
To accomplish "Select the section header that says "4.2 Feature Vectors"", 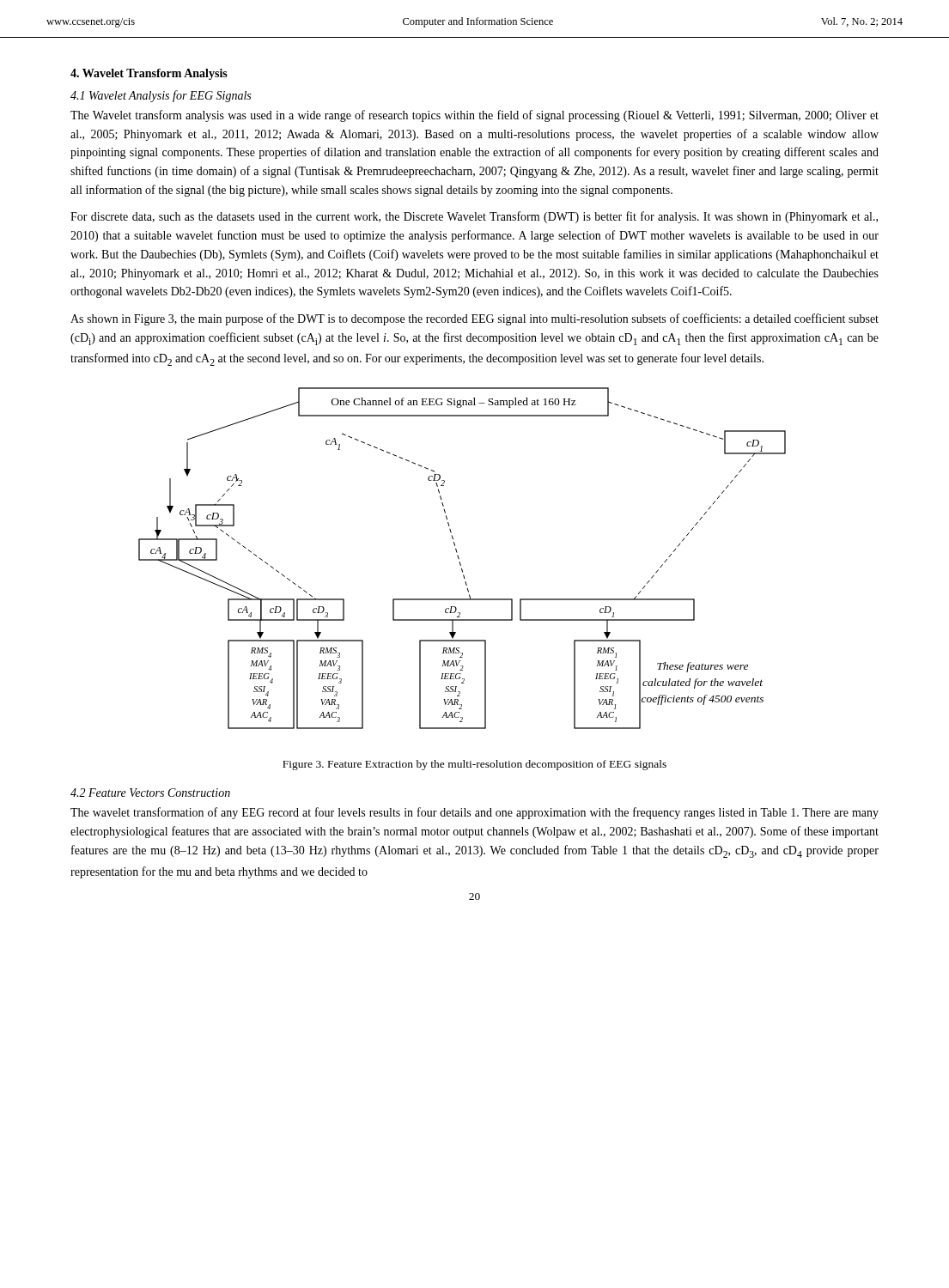I will point(150,793).
